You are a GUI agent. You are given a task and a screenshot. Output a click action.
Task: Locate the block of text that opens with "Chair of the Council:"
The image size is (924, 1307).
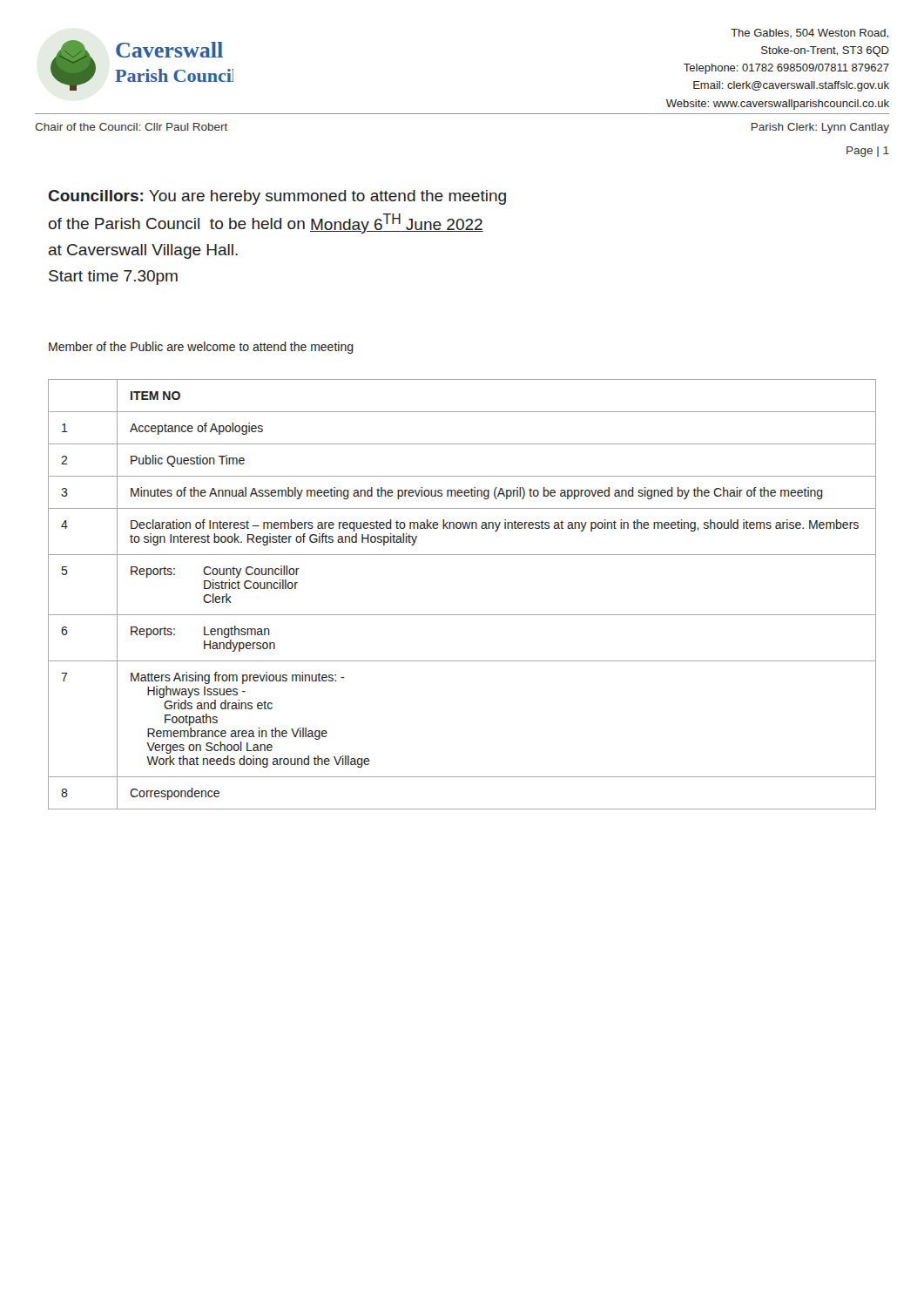pos(131,127)
